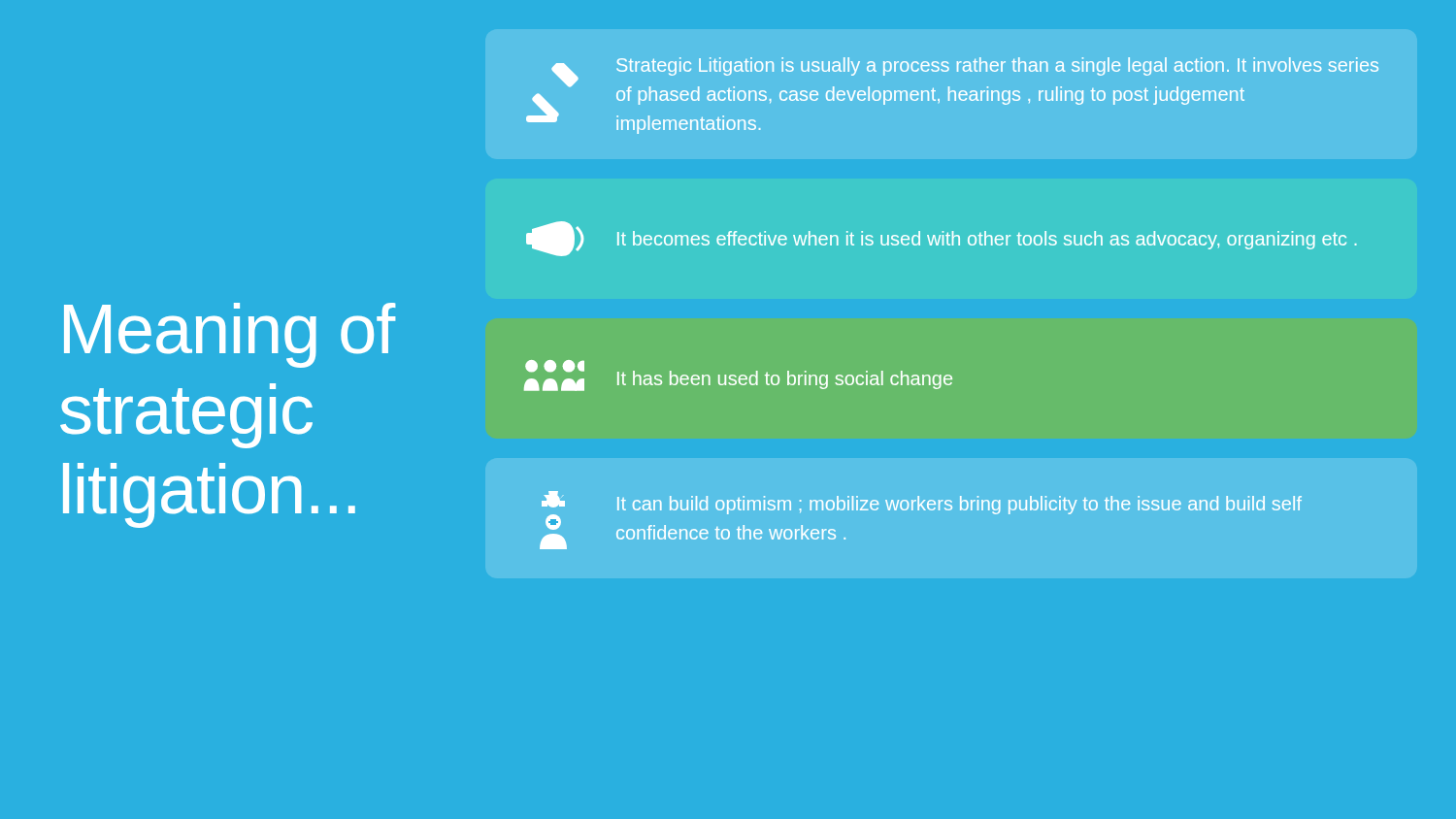Where does it say "Meaning ofstrategiclitigation..."?
Image resolution: width=1456 pixels, height=819 pixels.
click(226, 409)
